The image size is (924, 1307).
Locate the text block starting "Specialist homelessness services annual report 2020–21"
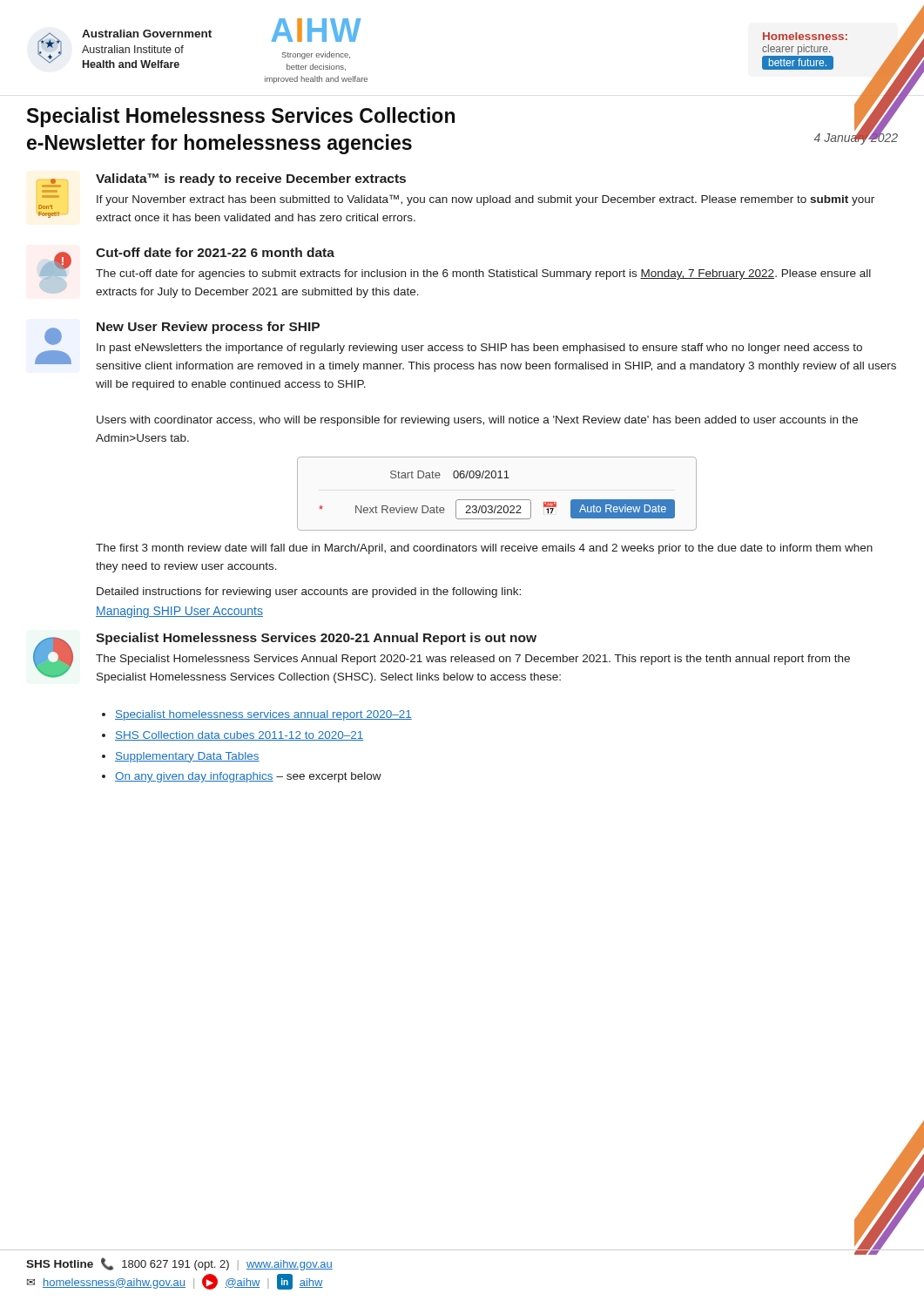263,714
